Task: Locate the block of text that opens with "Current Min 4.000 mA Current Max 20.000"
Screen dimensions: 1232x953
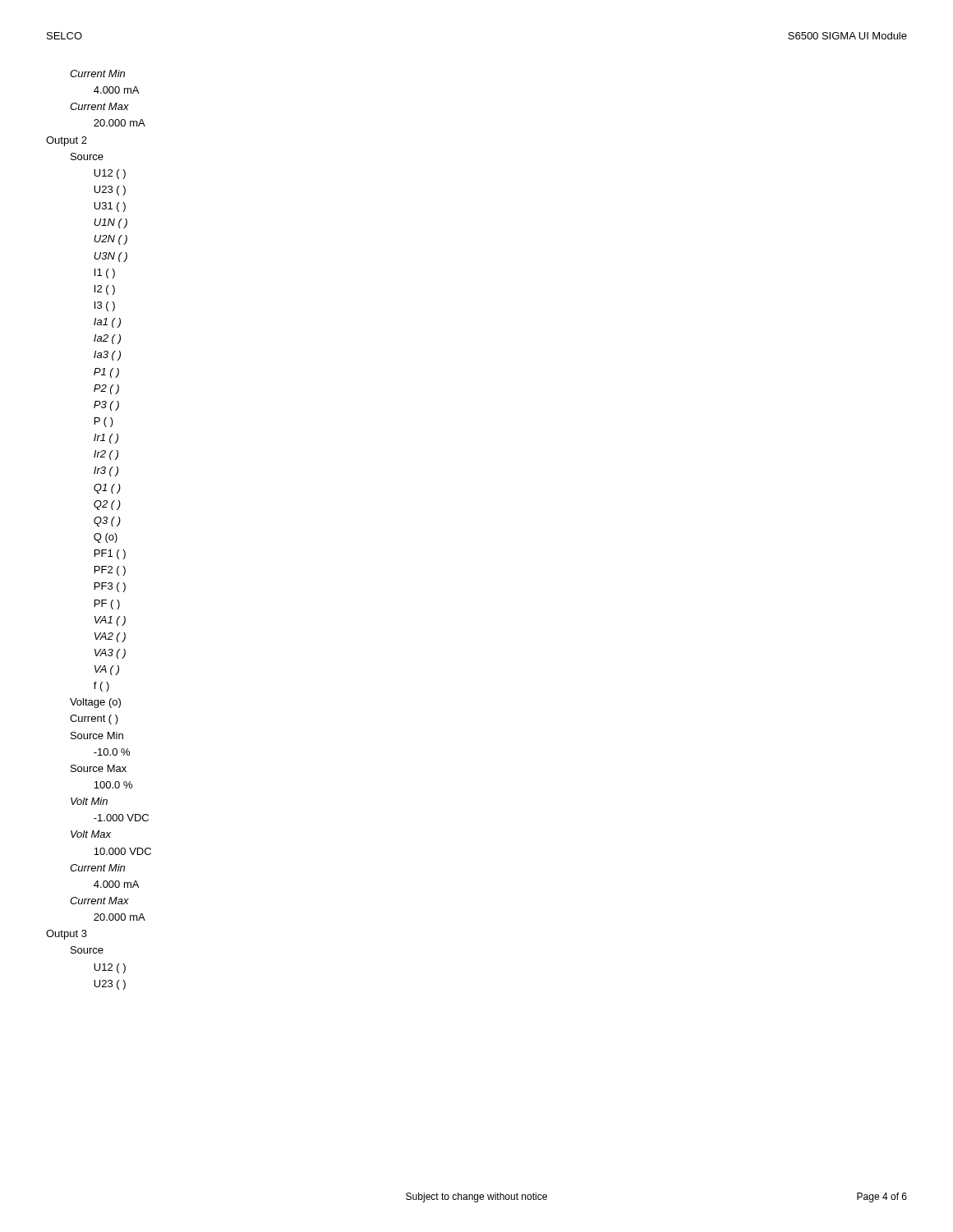Action: 99,529
